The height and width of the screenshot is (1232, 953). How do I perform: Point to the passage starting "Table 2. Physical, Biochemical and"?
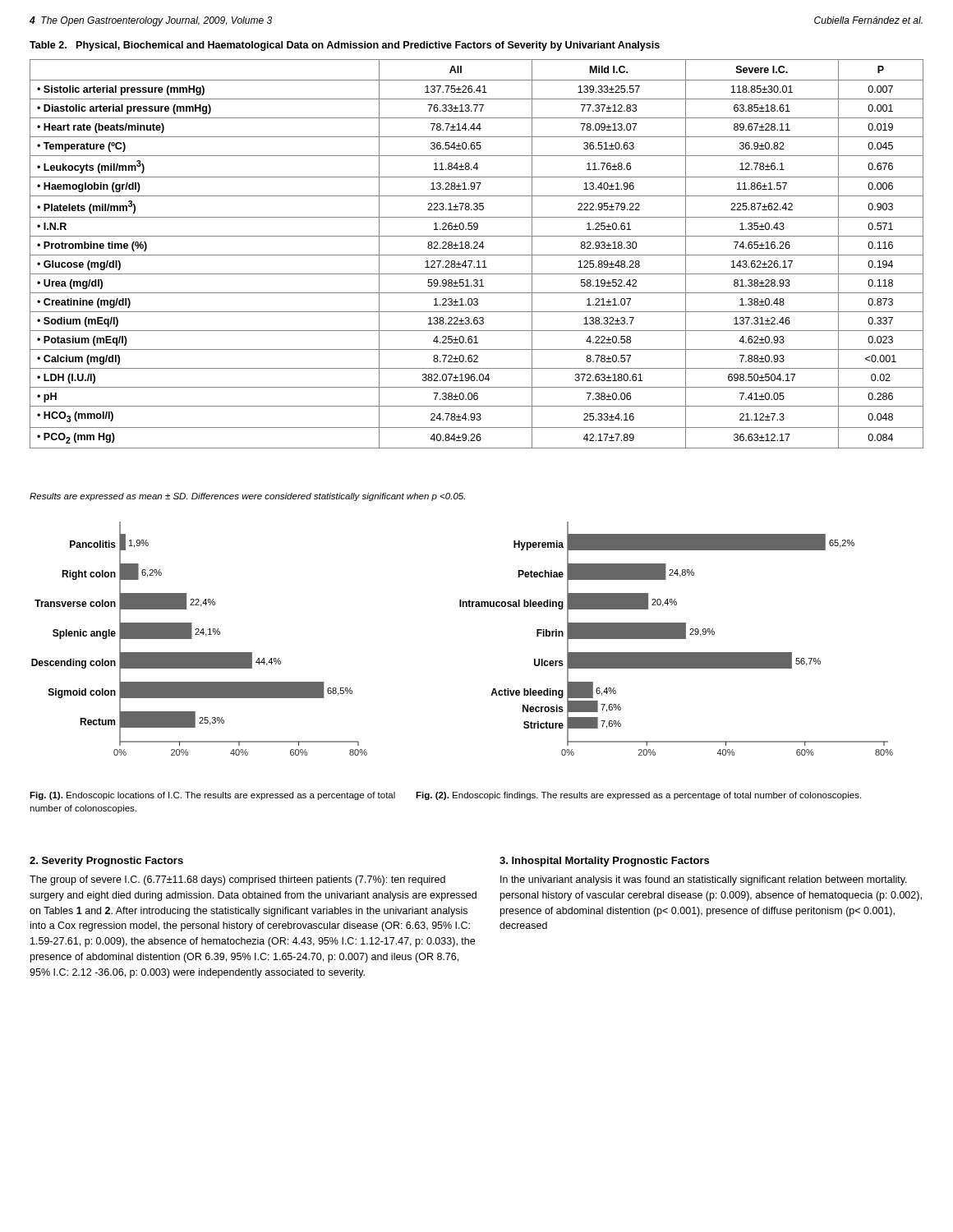click(345, 45)
